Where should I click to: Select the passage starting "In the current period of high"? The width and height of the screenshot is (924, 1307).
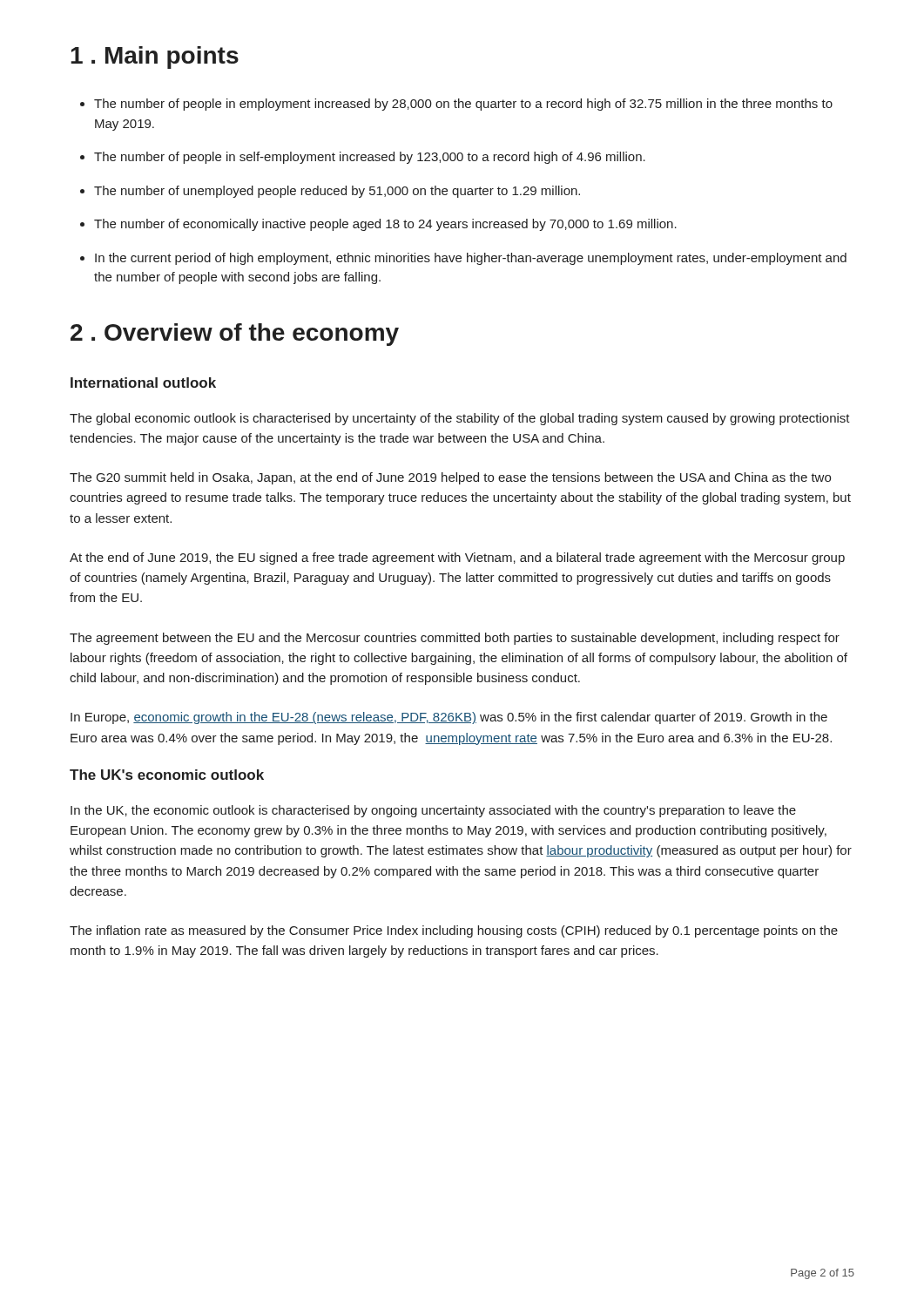[x=471, y=267]
